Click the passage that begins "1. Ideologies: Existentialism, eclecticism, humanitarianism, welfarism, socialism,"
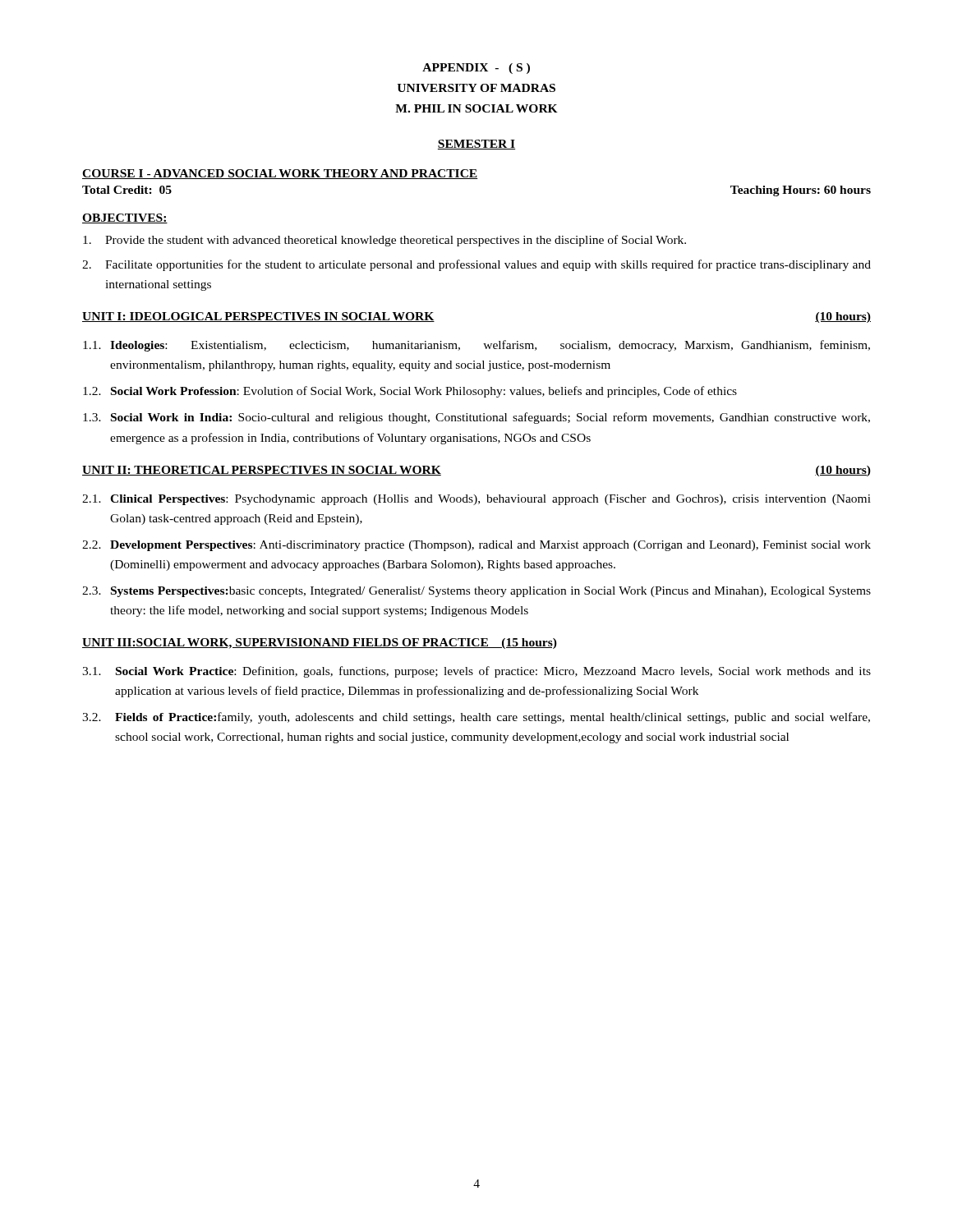This screenshot has width=953, height=1232. (476, 355)
